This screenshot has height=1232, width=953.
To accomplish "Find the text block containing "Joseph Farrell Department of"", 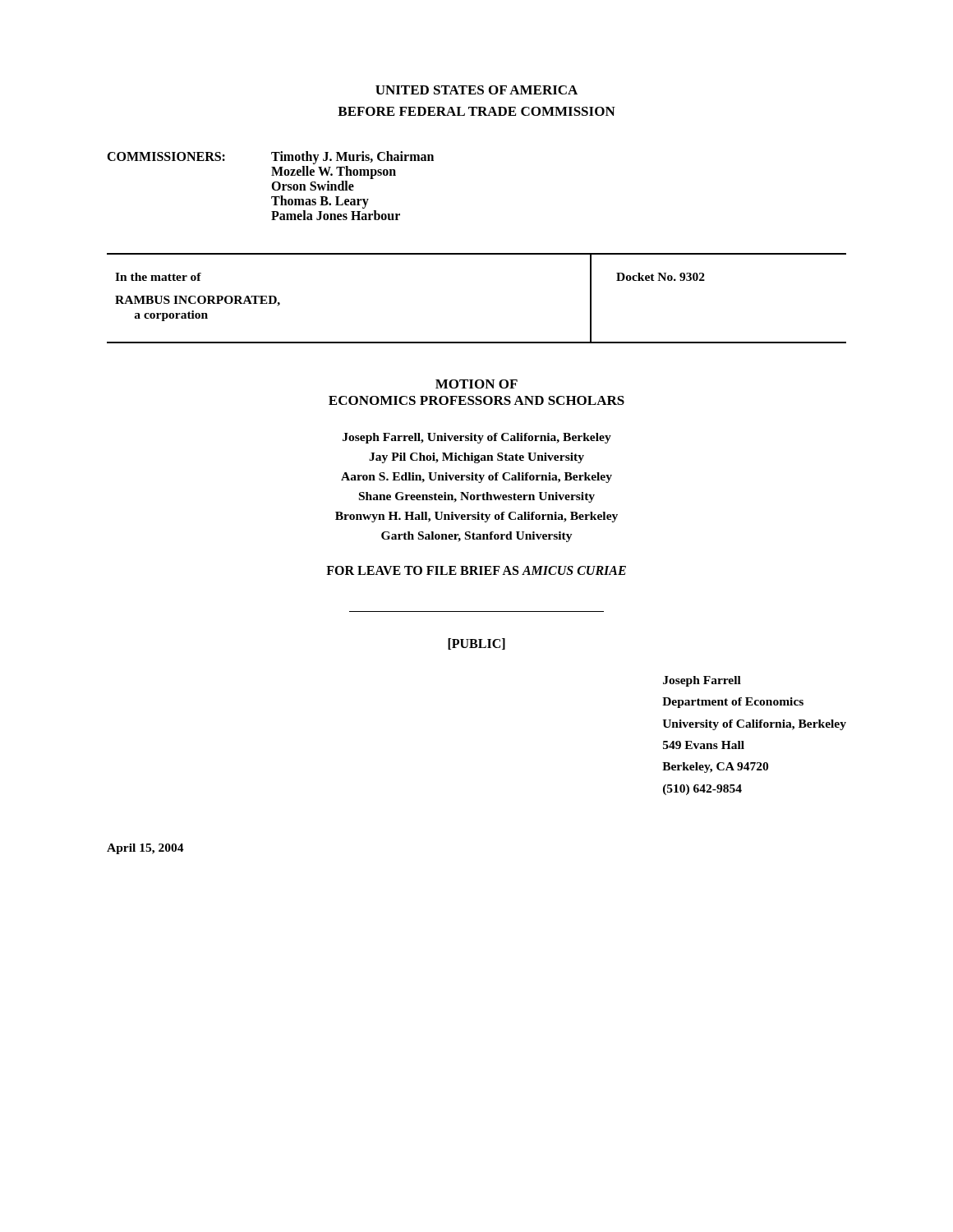I will point(754,734).
